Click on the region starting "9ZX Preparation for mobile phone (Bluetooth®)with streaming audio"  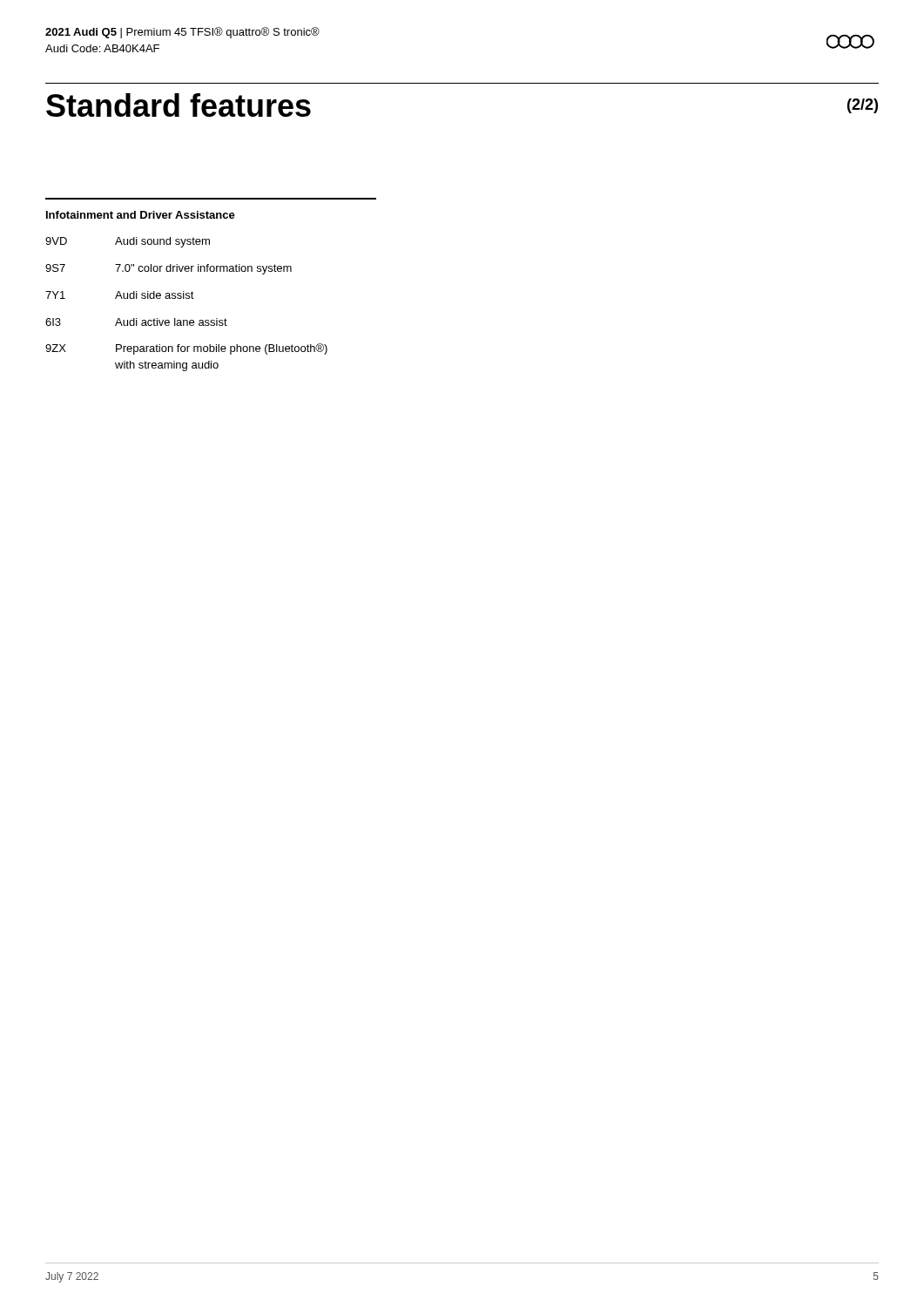(x=186, y=349)
